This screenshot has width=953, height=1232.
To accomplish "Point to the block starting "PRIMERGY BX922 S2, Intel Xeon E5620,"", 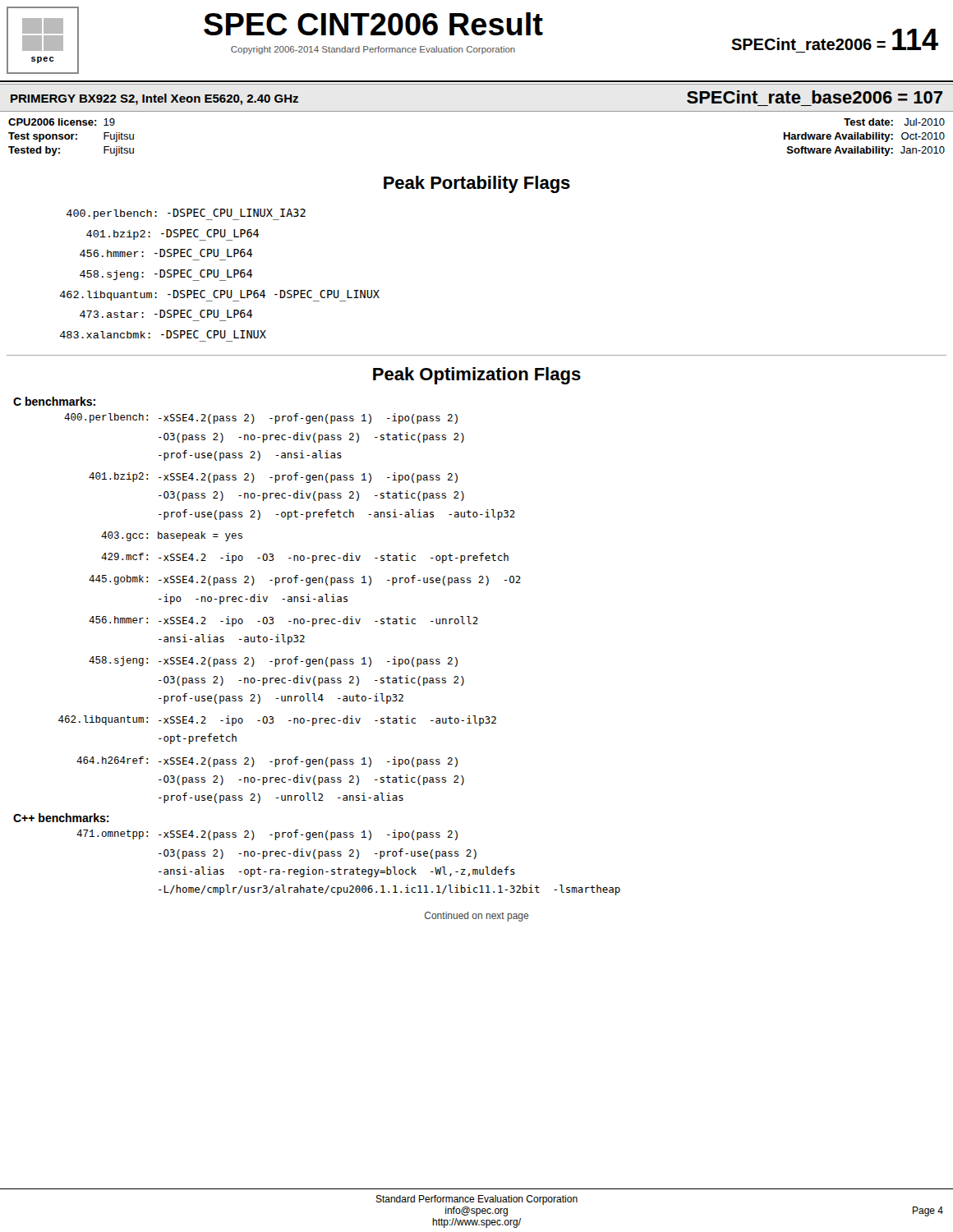I will click(x=158, y=98).
